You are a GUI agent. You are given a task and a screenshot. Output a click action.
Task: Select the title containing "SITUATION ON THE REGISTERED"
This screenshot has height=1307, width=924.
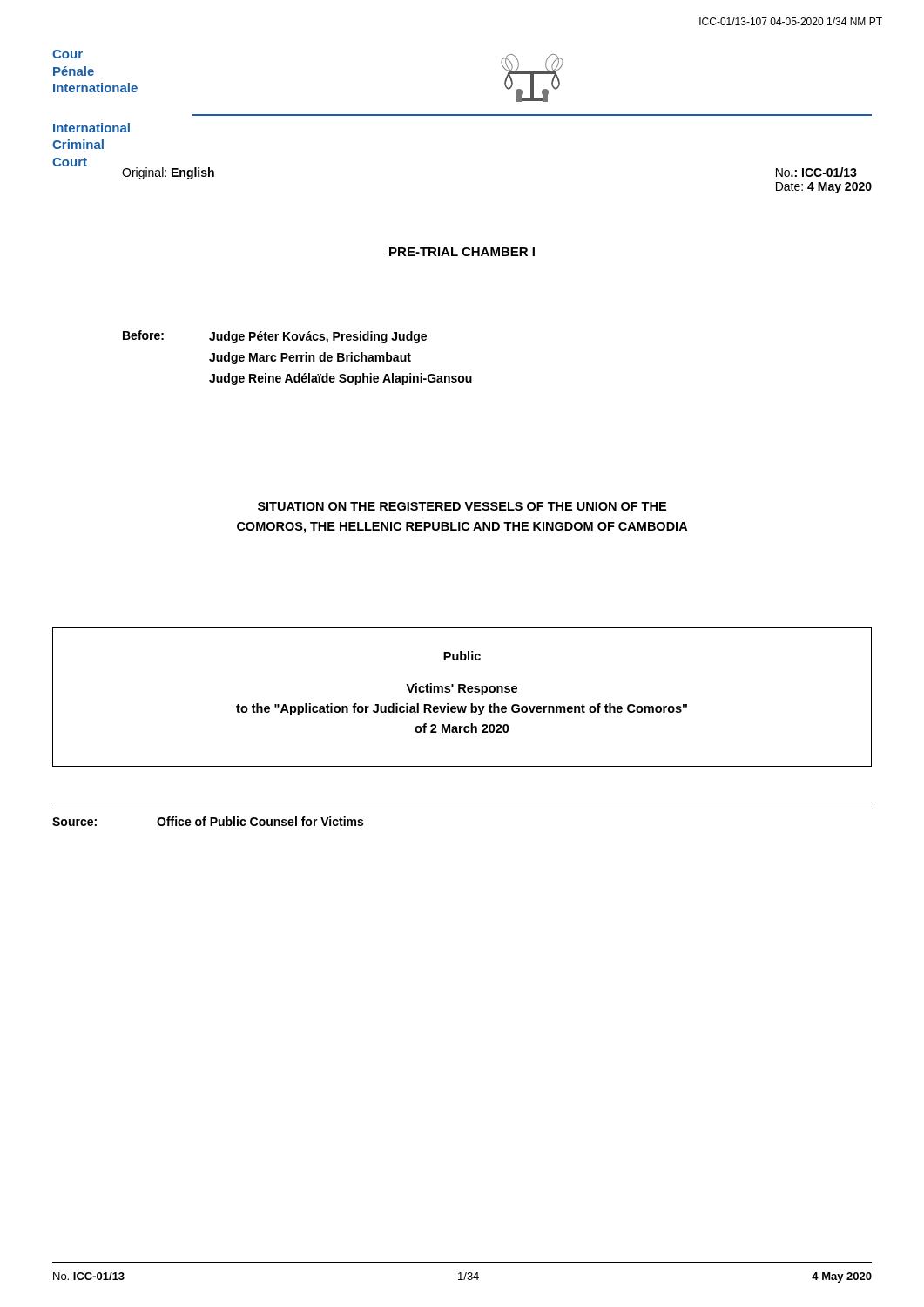pos(462,516)
